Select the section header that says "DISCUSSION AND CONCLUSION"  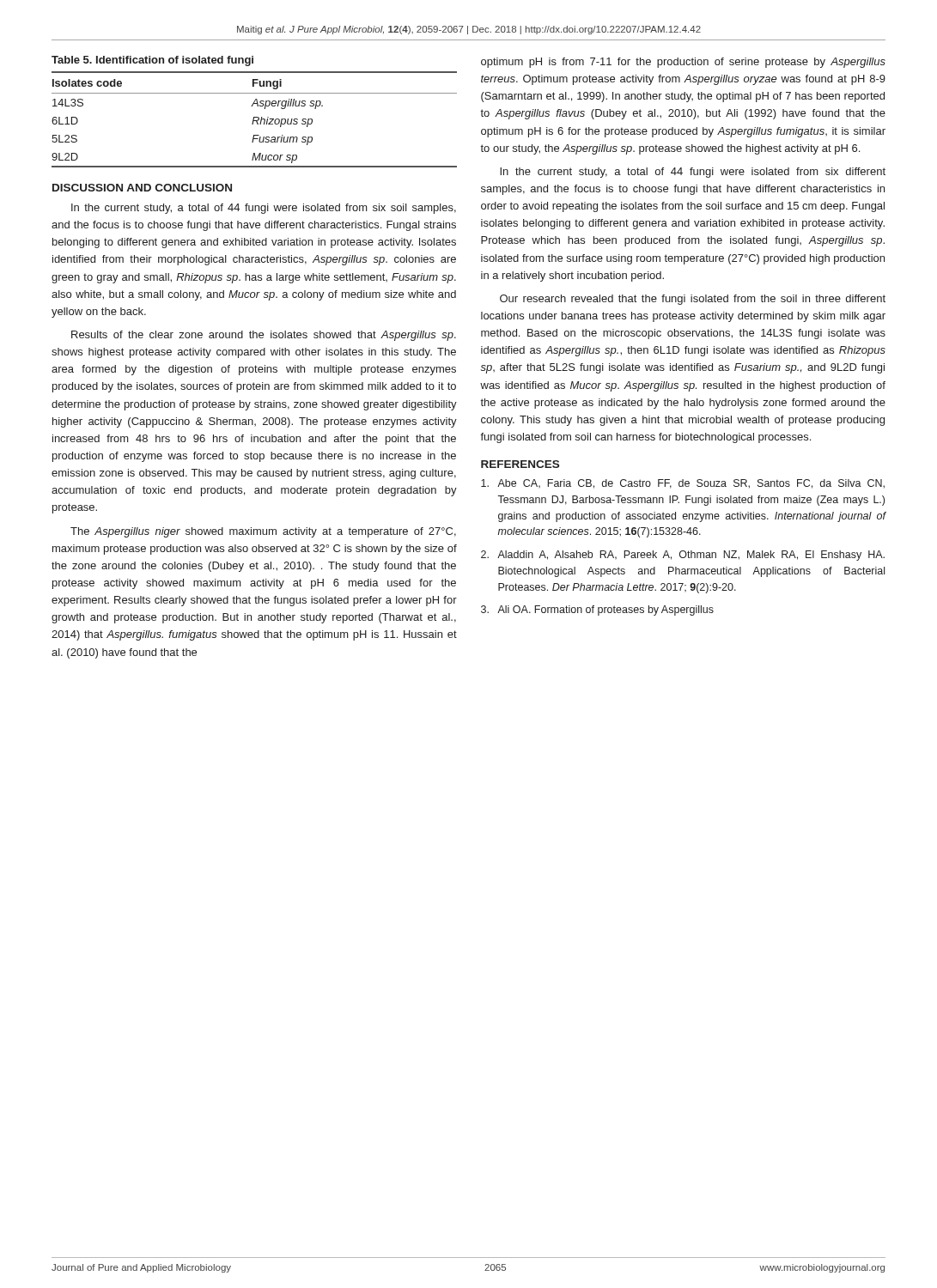point(142,188)
